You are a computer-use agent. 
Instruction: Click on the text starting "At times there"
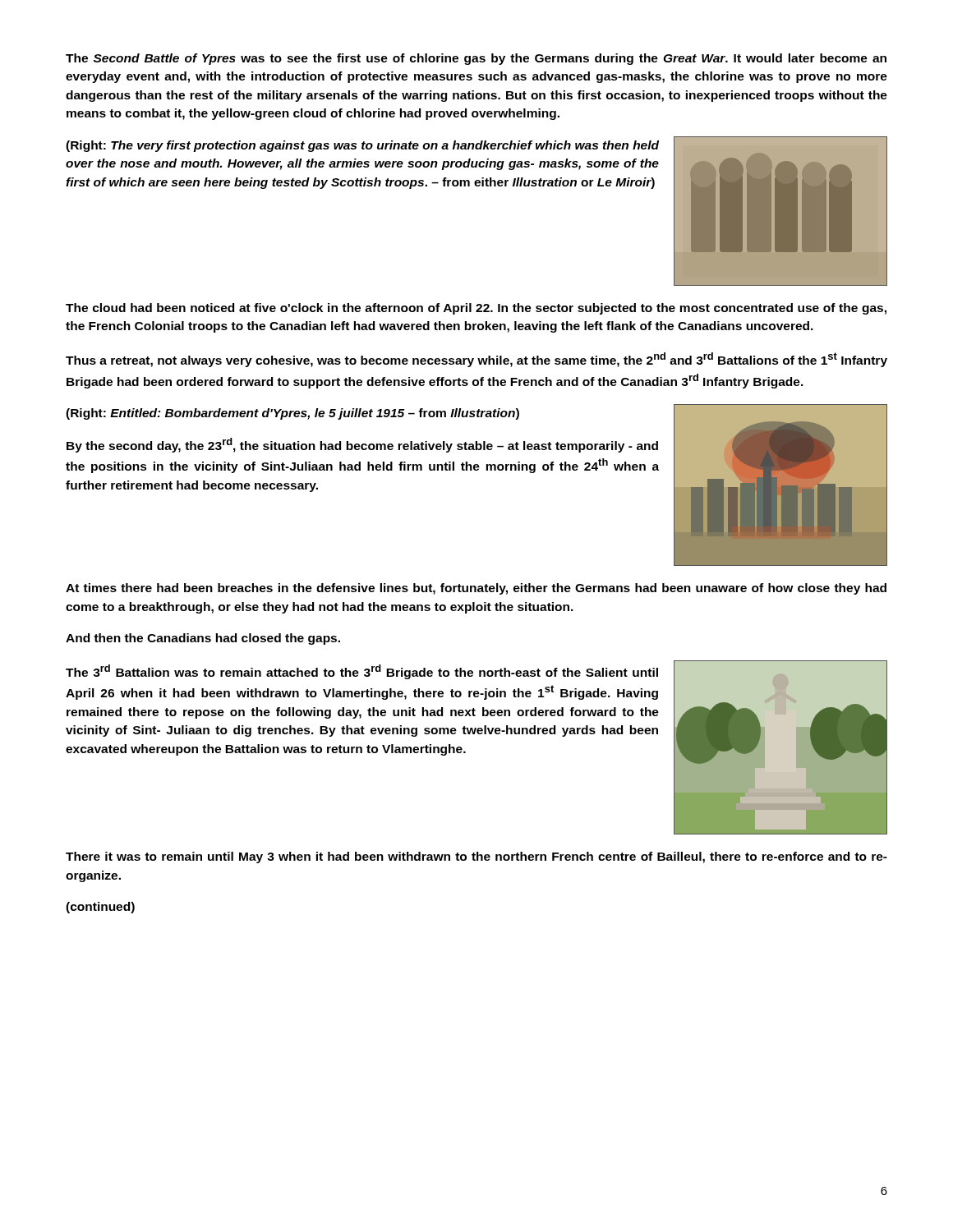coord(476,597)
